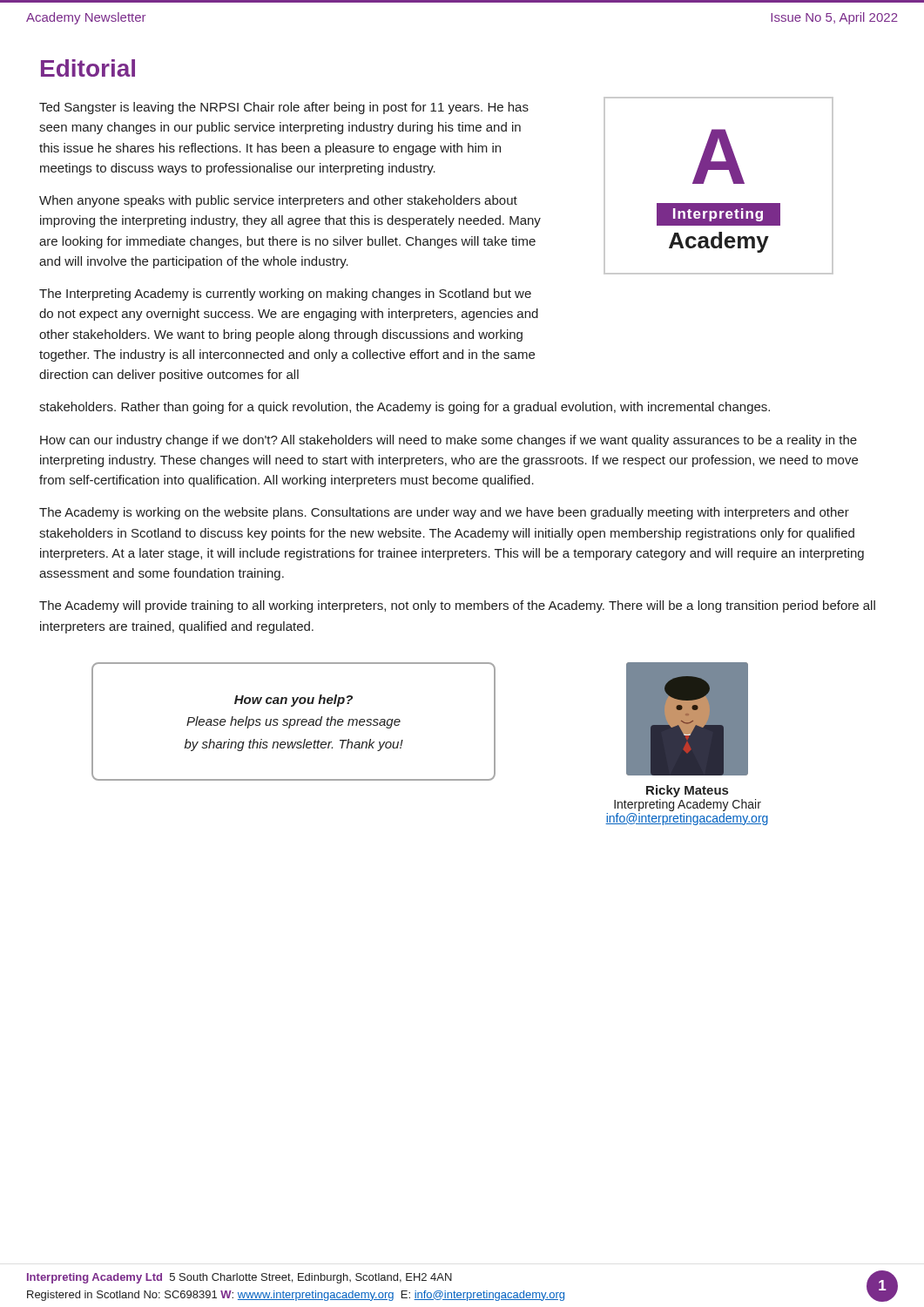The width and height of the screenshot is (924, 1307).
Task: Click on the text starting "How can our industry change"
Action: [449, 459]
